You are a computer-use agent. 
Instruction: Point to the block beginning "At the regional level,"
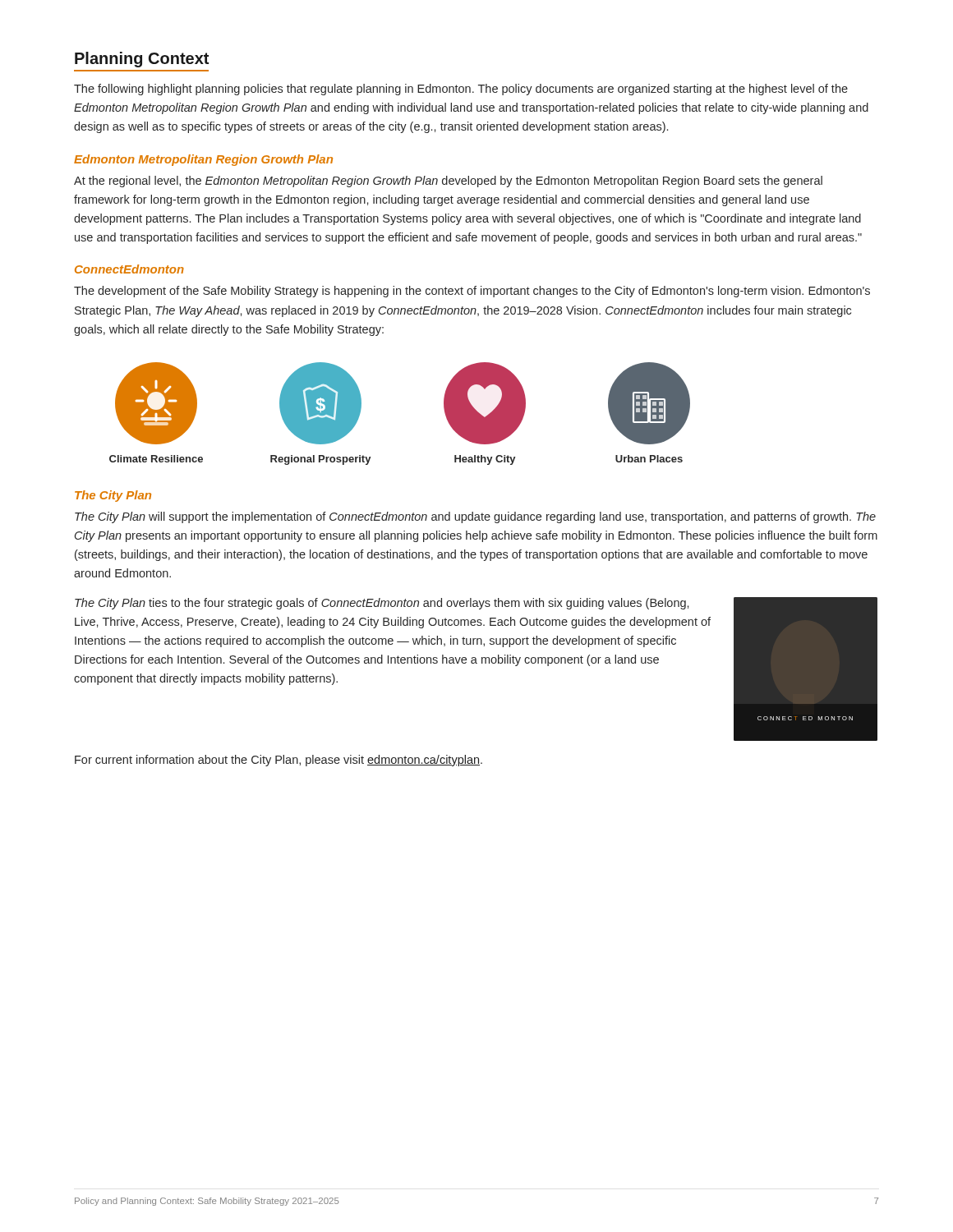click(x=468, y=209)
